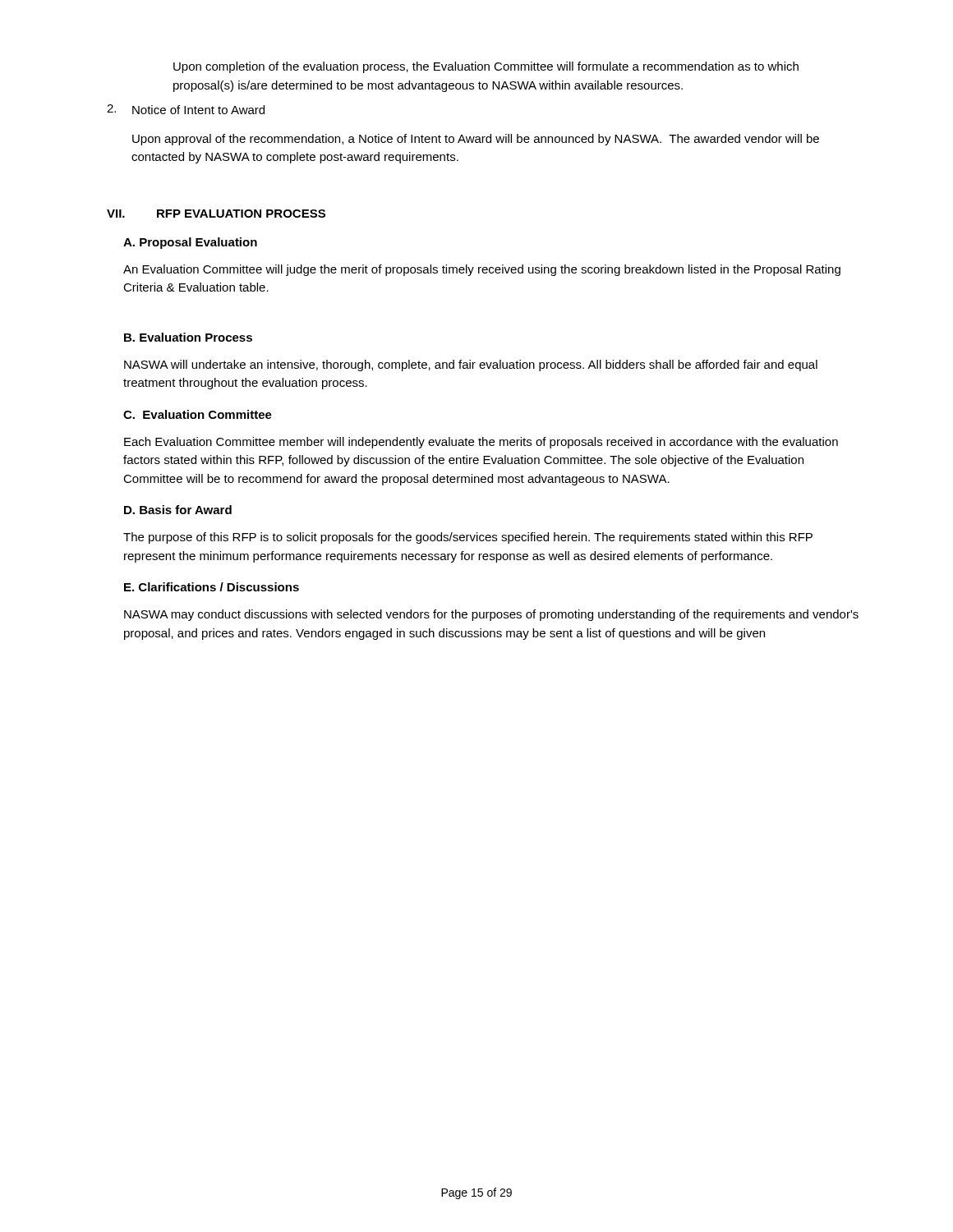953x1232 pixels.
Task: Find the section header containing "D. Basis for Award"
Action: pyautogui.click(x=178, y=510)
